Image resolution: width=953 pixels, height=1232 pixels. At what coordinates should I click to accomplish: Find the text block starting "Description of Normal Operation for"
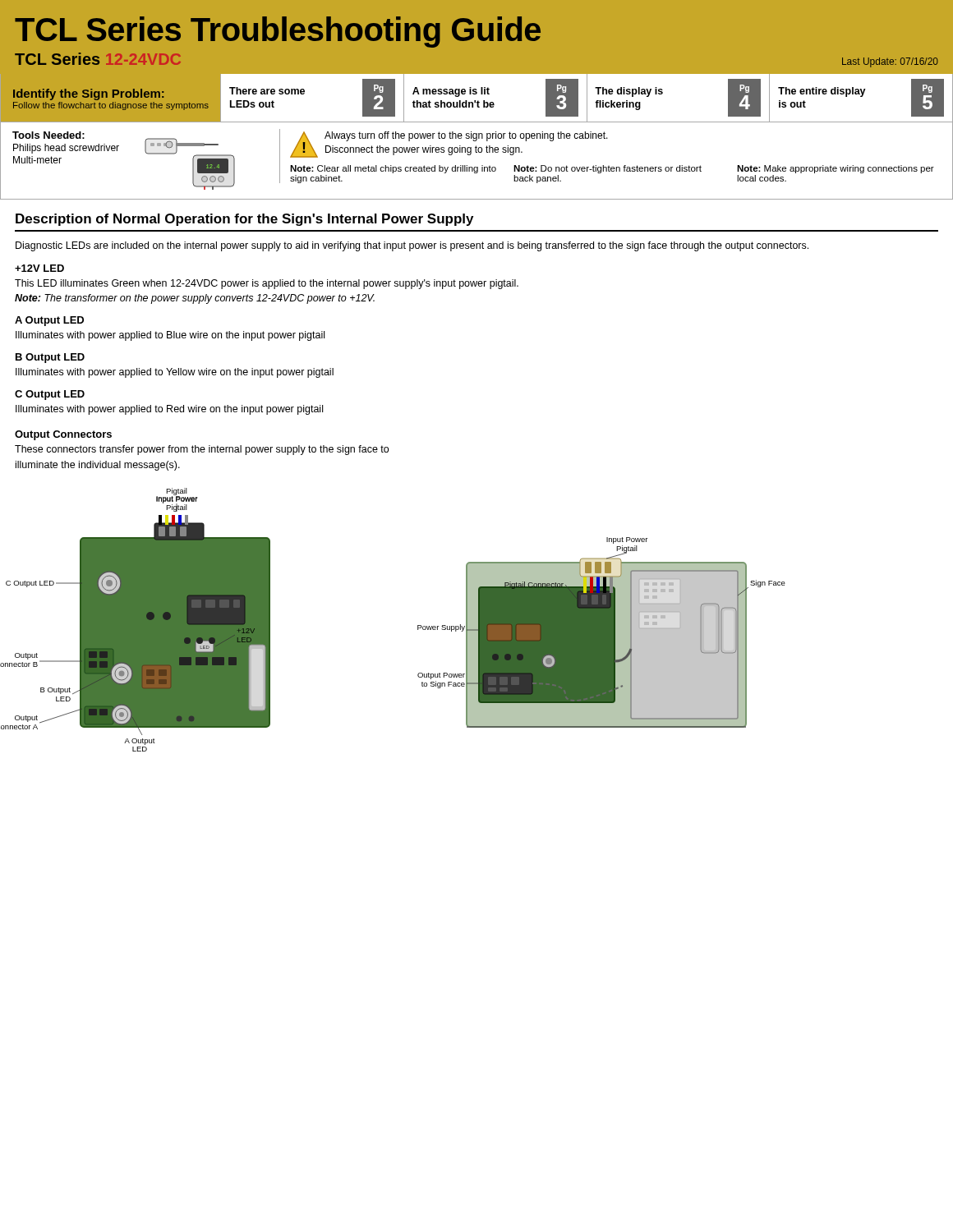tap(244, 219)
